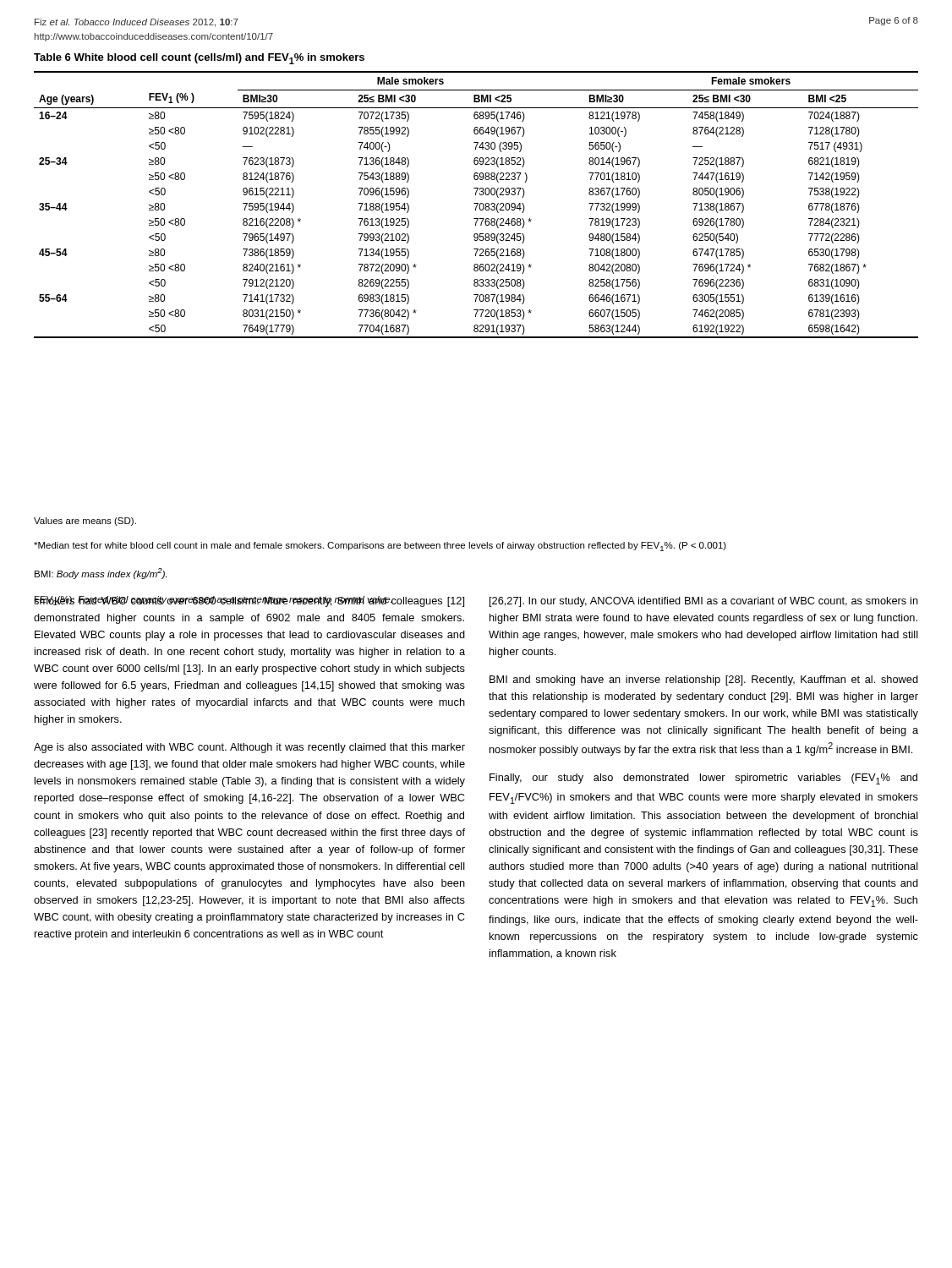Point to the block beginning "[26,27]. In our study, ANCOVA identified"
The width and height of the screenshot is (952, 1268).
[703, 777]
